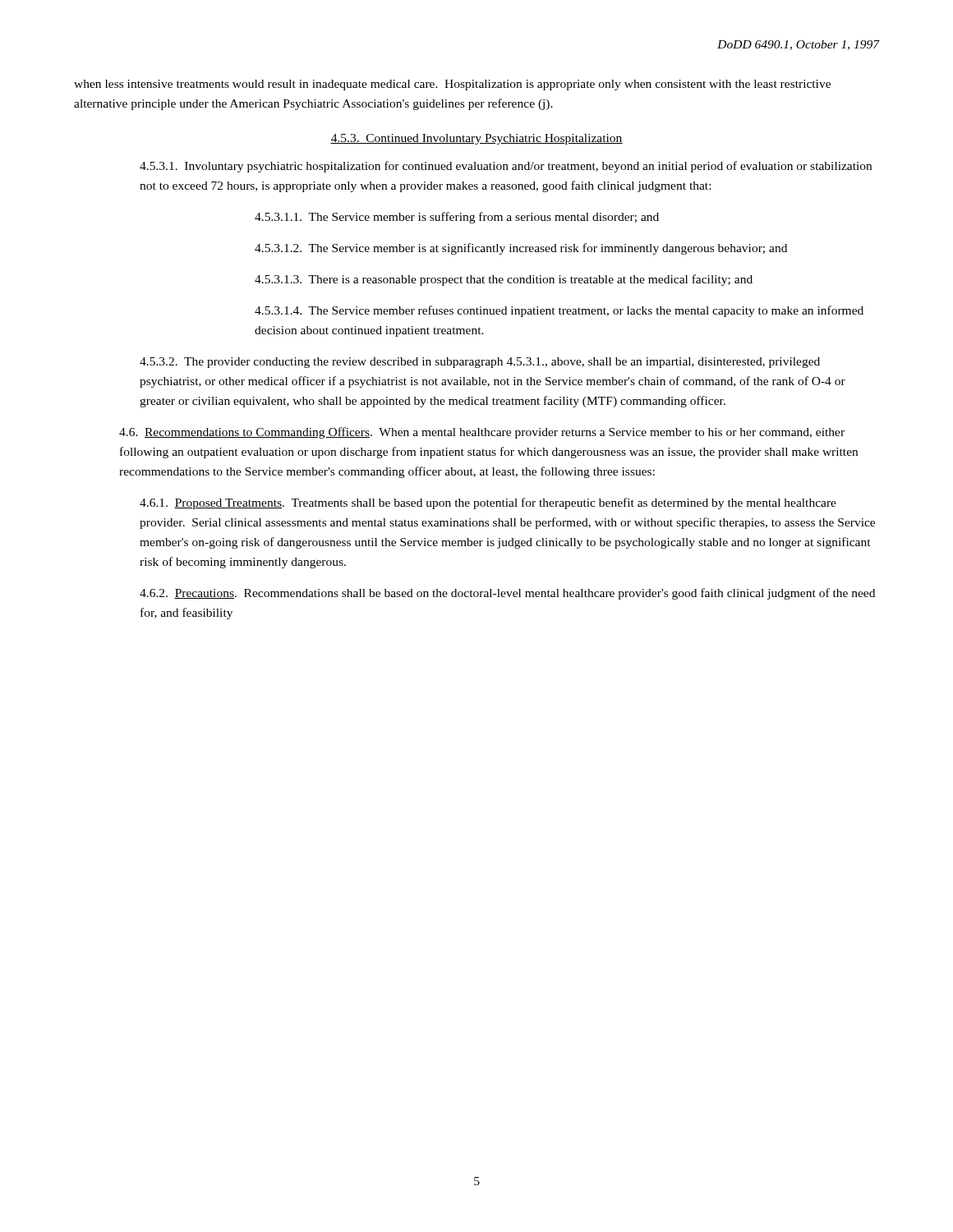Select the element starting "5.3.1.2. The Service member is at significantly increased"

coord(521,248)
